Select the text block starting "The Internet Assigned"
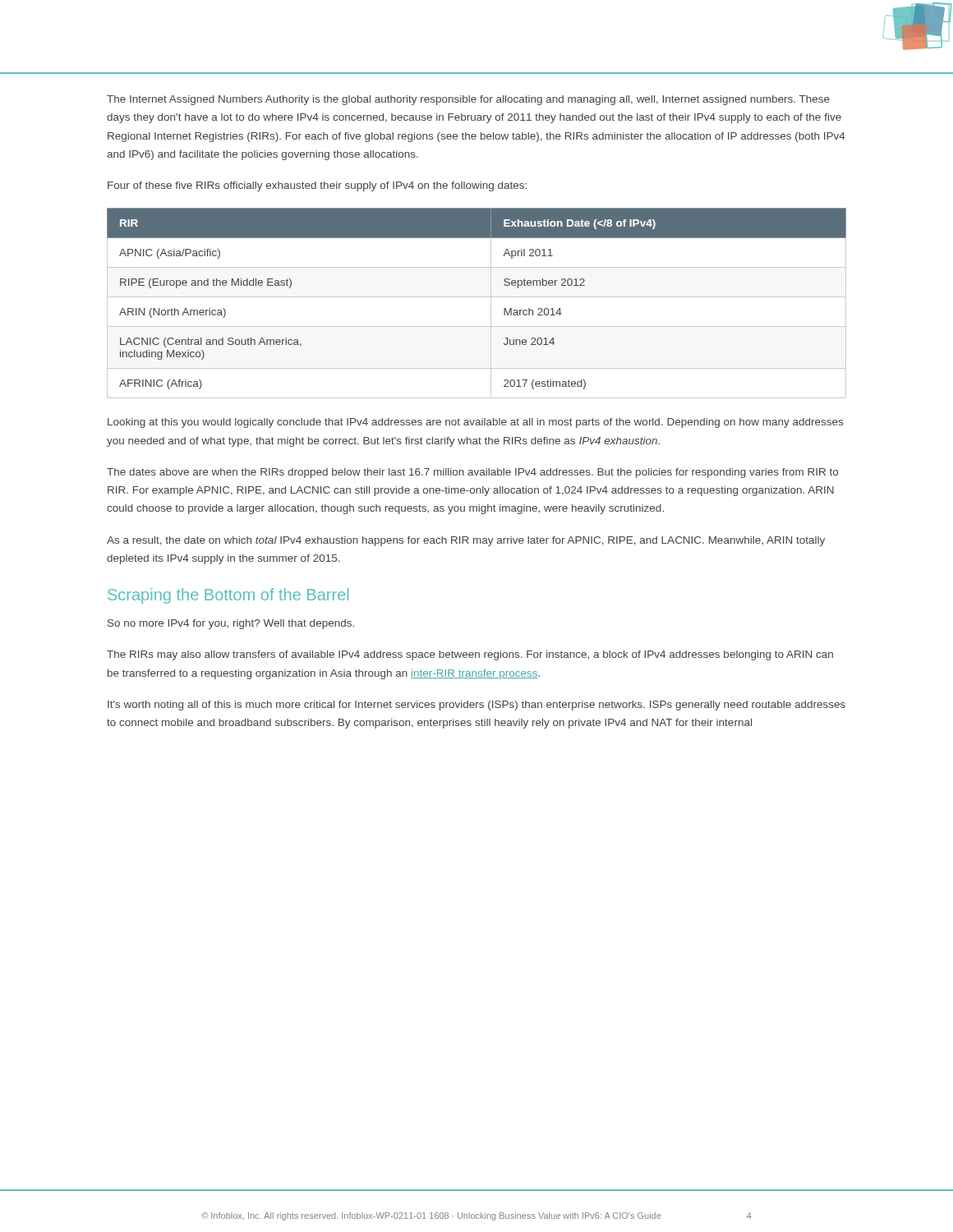This screenshot has height=1232, width=953. [476, 126]
